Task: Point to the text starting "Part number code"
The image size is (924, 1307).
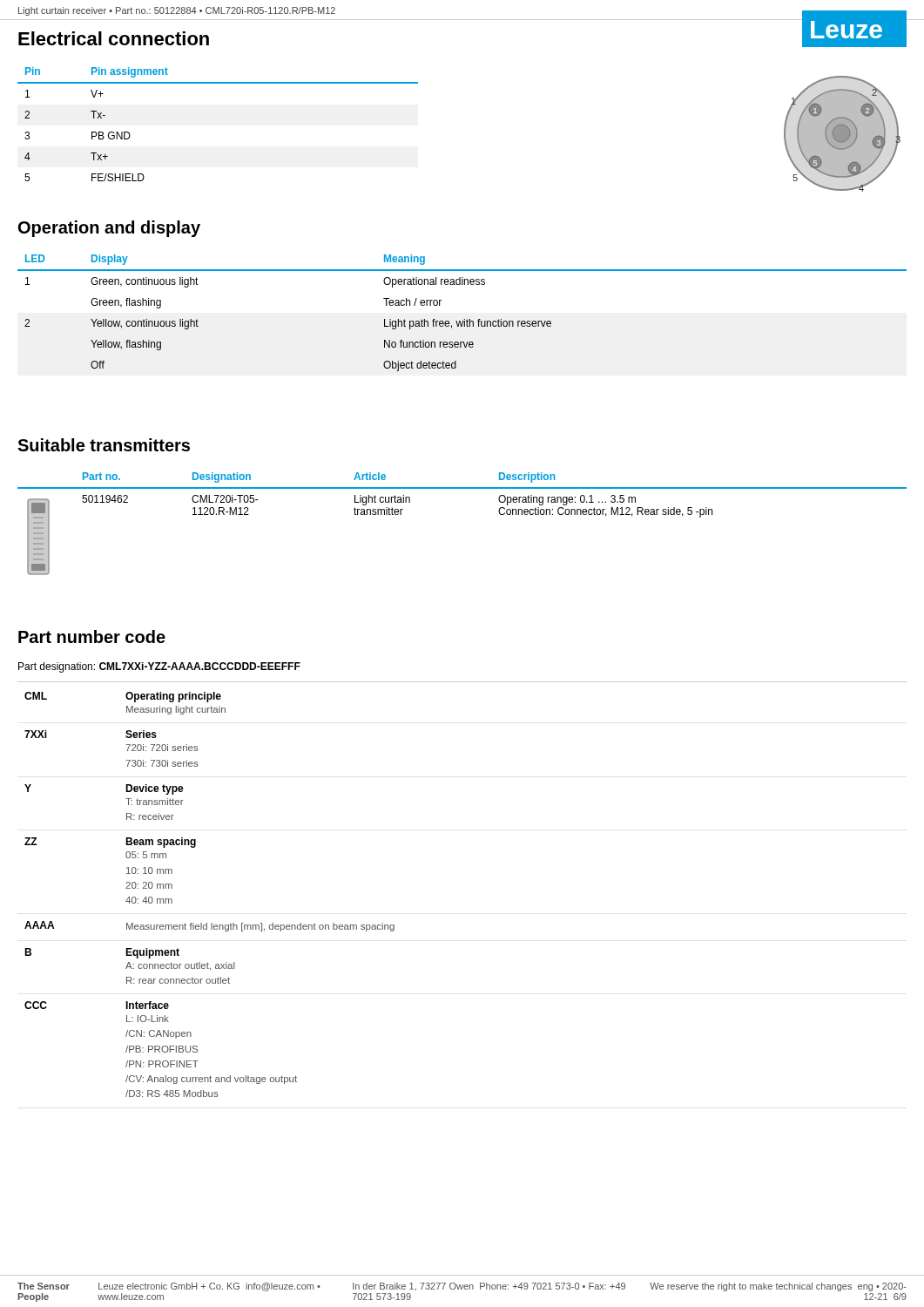Action: coord(91,637)
